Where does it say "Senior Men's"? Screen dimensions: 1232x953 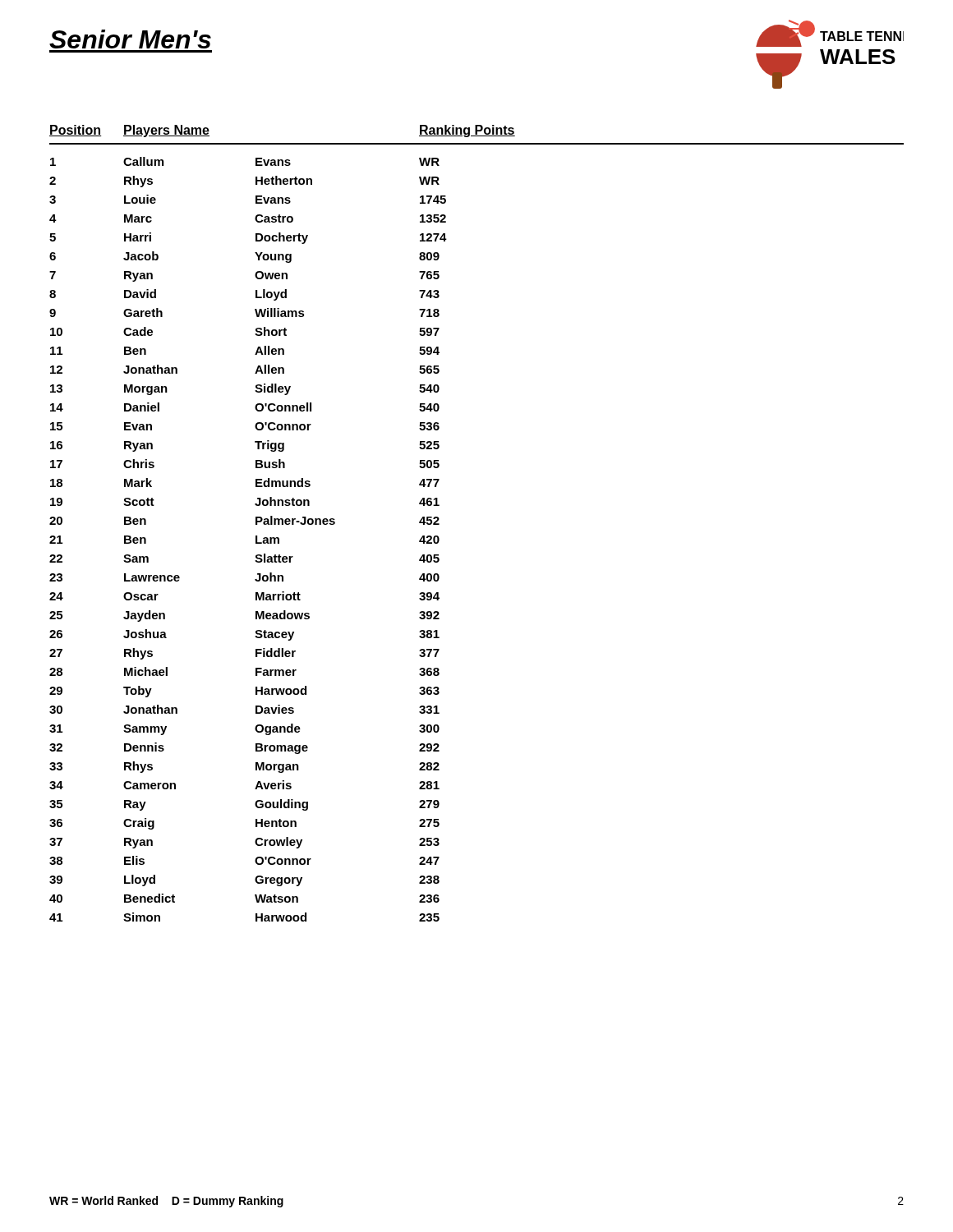click(x=131, y=39)
